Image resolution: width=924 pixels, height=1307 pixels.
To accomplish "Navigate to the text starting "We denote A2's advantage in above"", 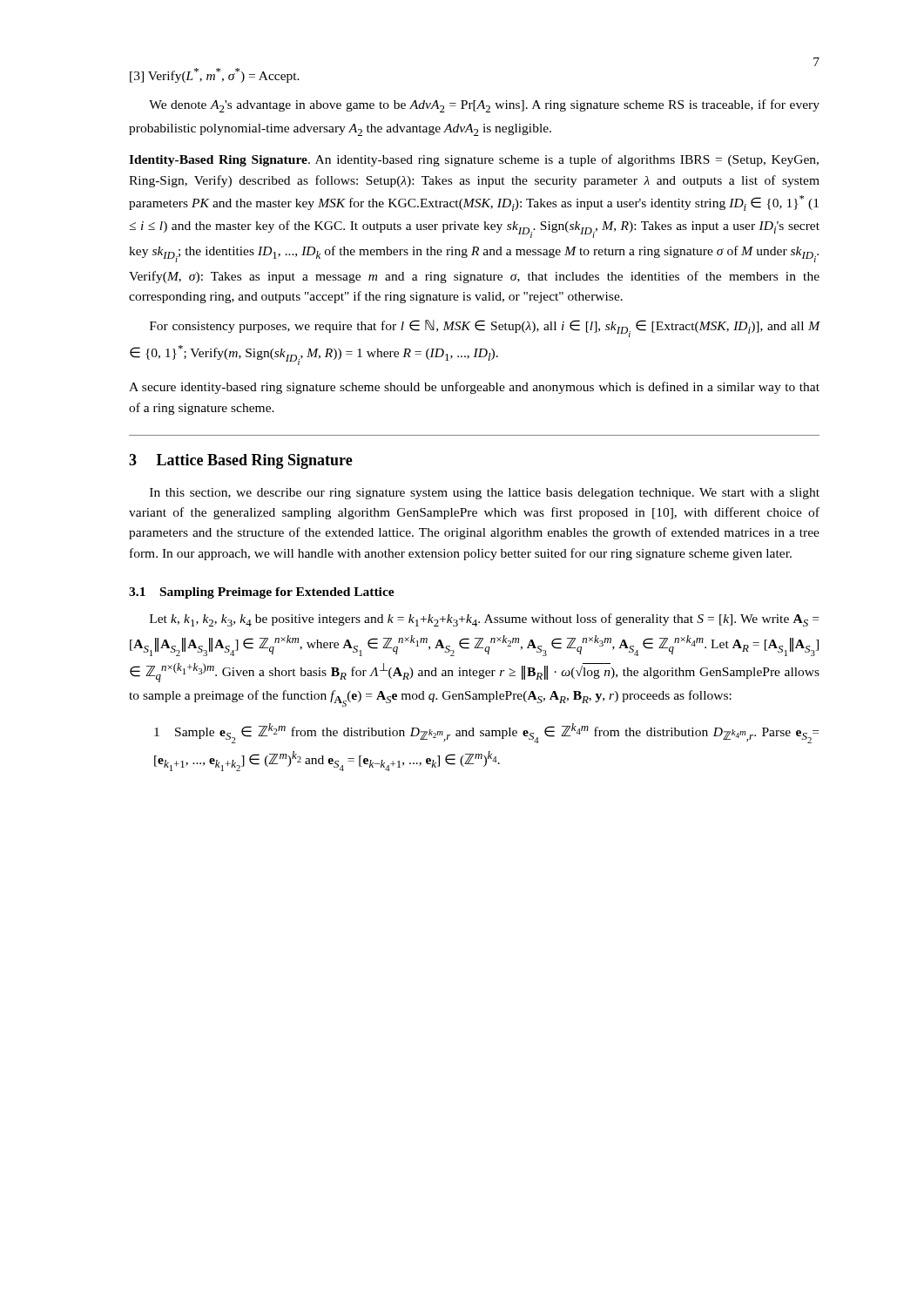I will pyautogui.click(x=474, y=118).
